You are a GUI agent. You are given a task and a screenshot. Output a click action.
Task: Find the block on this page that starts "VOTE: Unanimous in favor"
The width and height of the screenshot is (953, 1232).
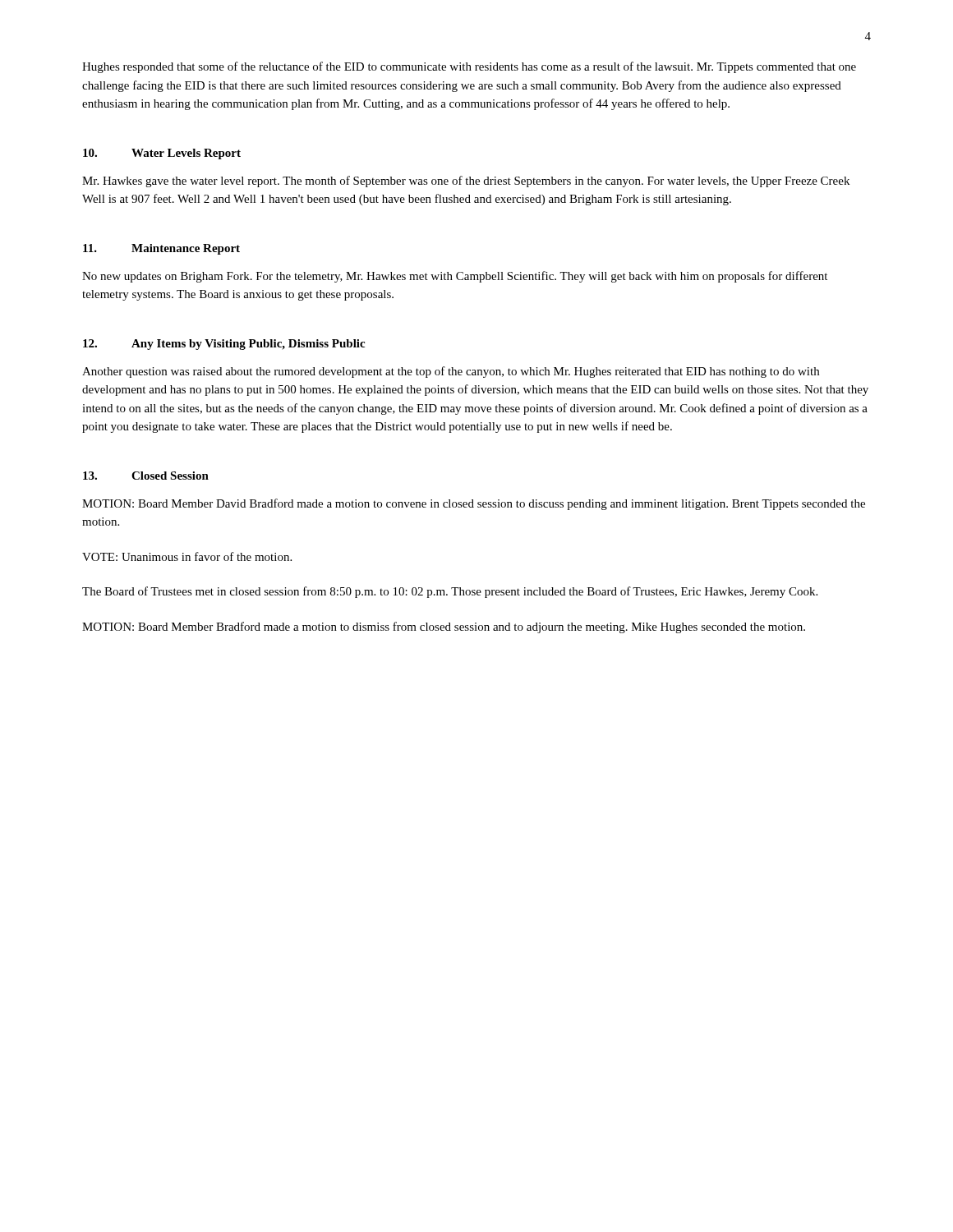pos(187,556)
